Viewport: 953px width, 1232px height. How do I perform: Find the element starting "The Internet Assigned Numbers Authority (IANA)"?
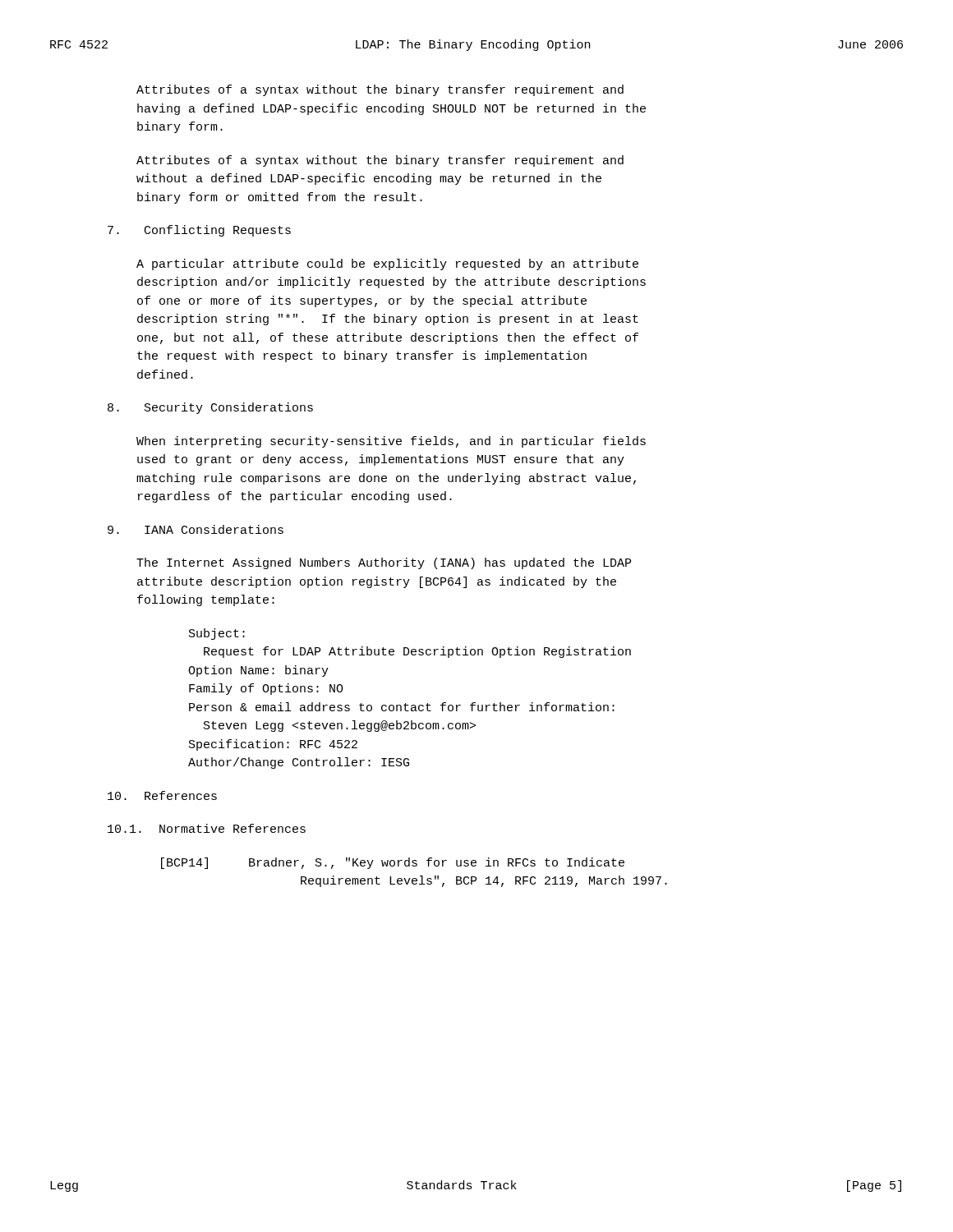pyautogui.click(x=384, y=582)
